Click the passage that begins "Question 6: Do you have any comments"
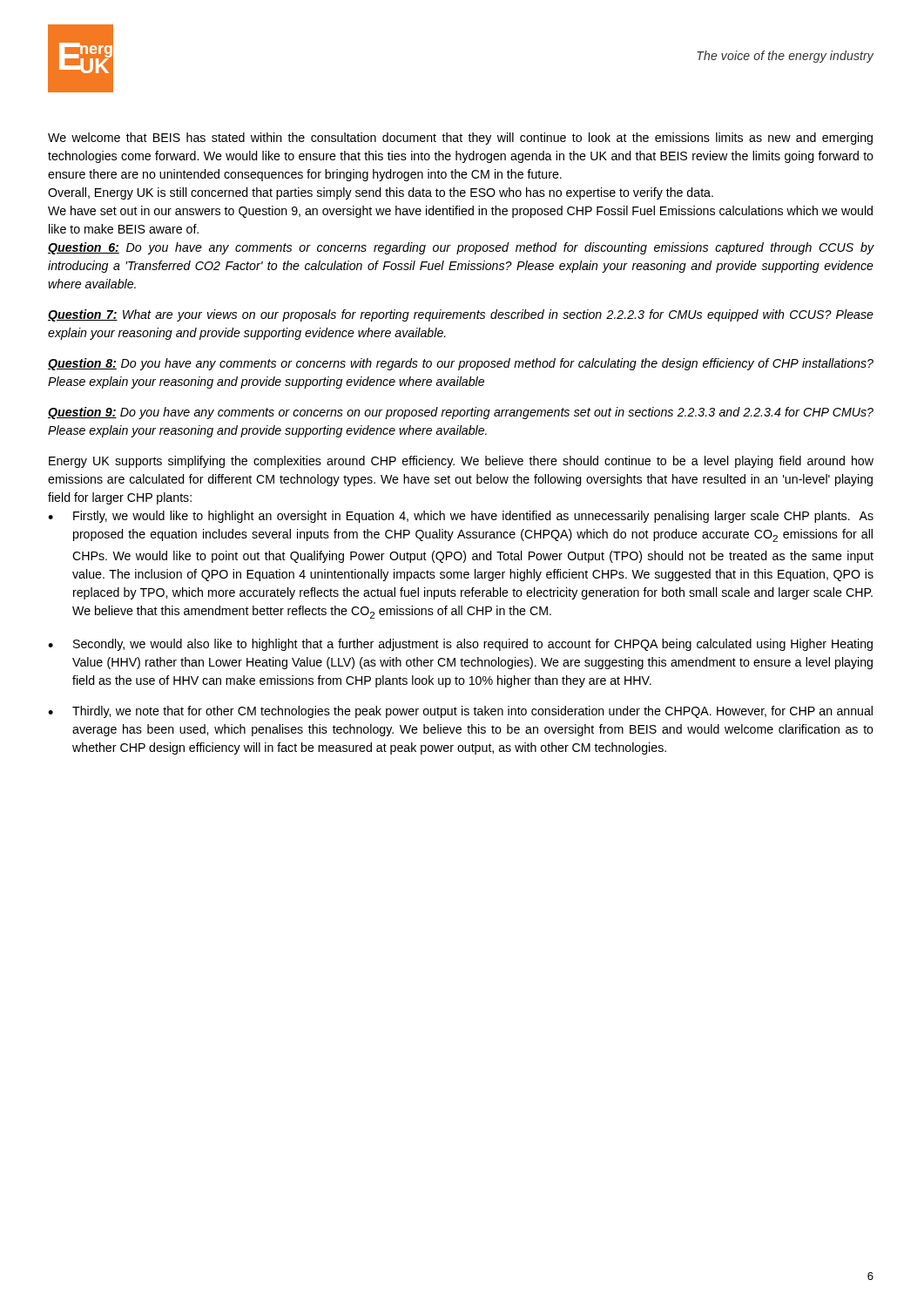The image size is (924, 1307). click(461, 266)
